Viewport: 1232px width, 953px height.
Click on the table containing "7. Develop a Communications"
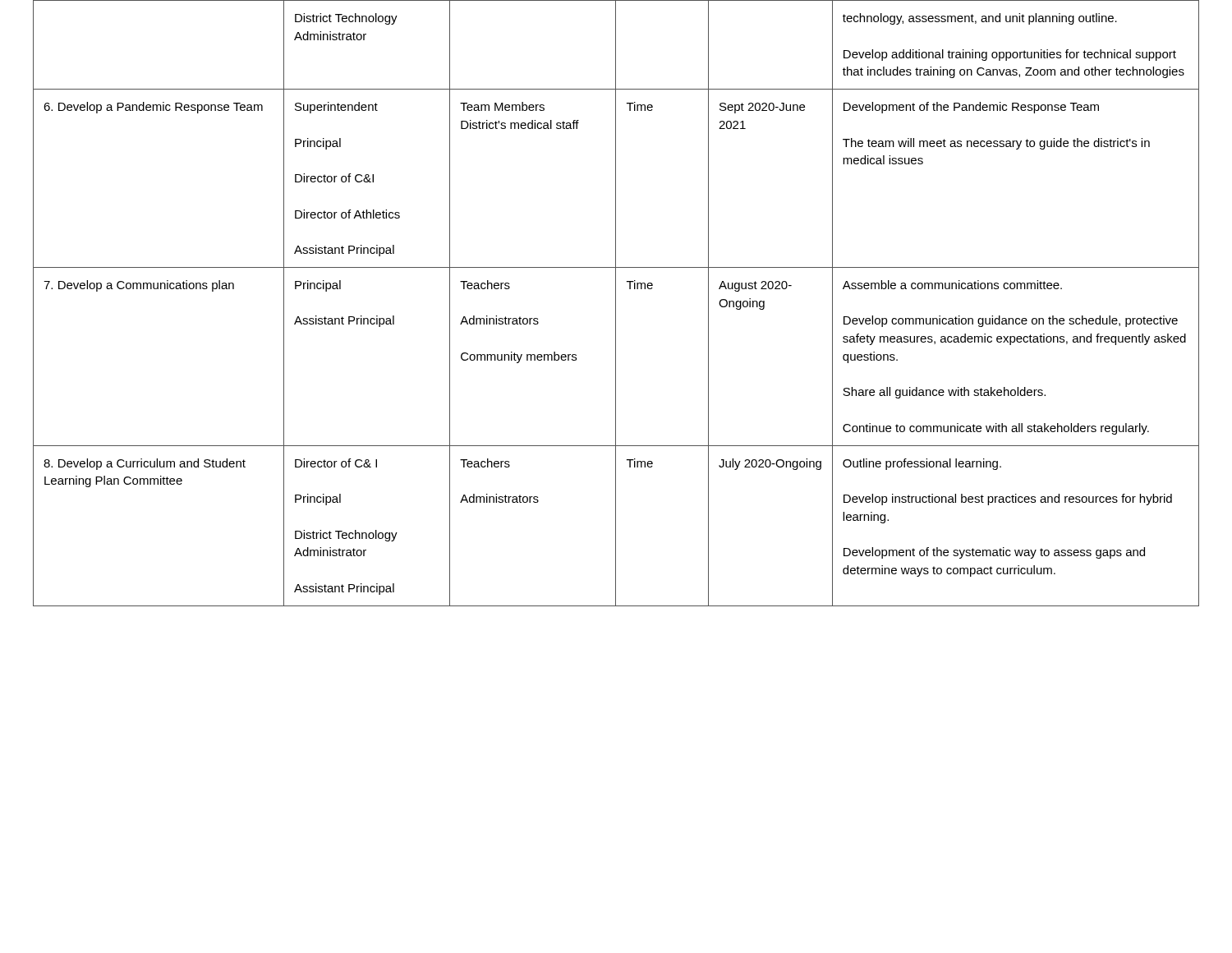coord(616,303)
